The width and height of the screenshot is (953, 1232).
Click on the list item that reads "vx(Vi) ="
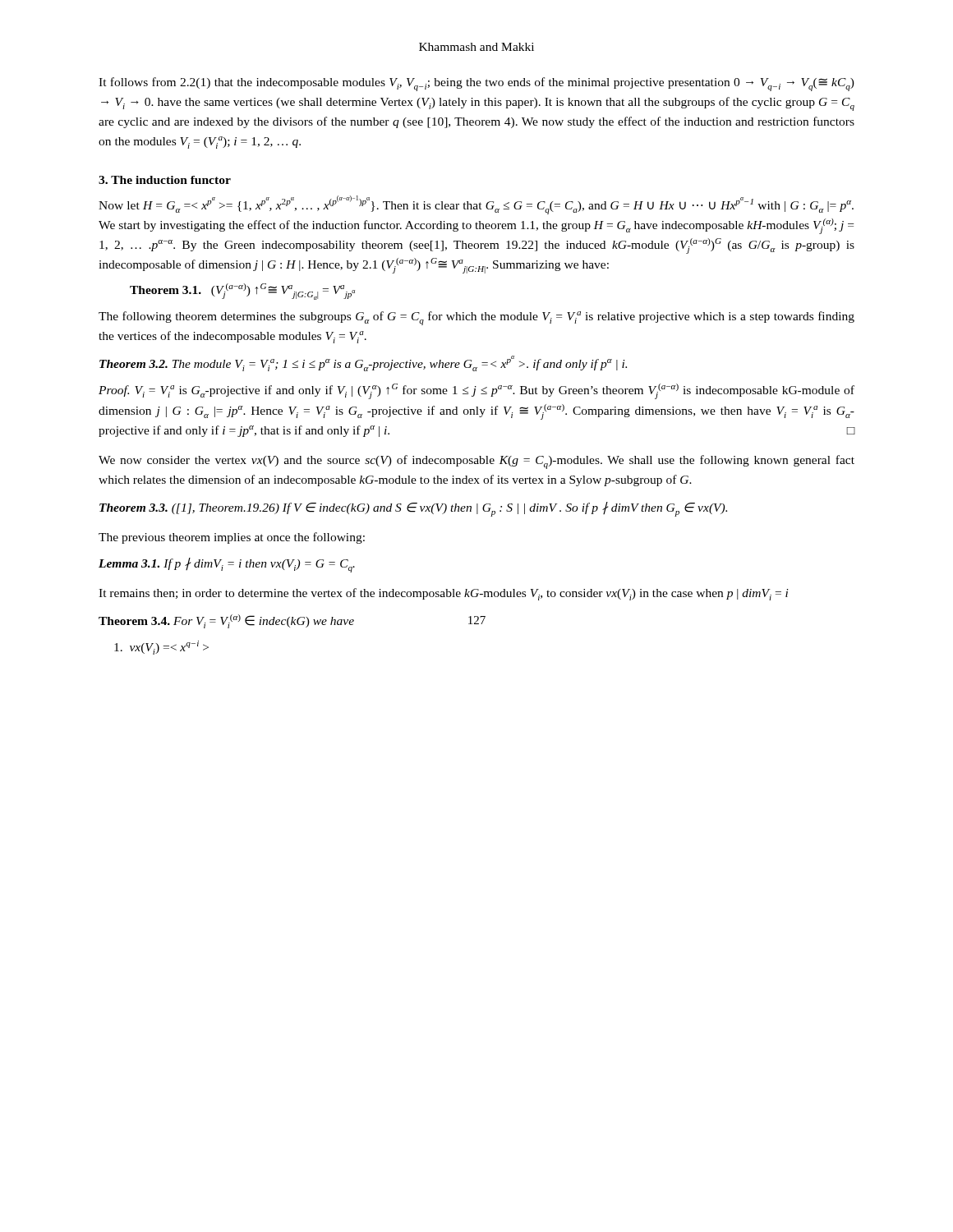pos(161,647)
